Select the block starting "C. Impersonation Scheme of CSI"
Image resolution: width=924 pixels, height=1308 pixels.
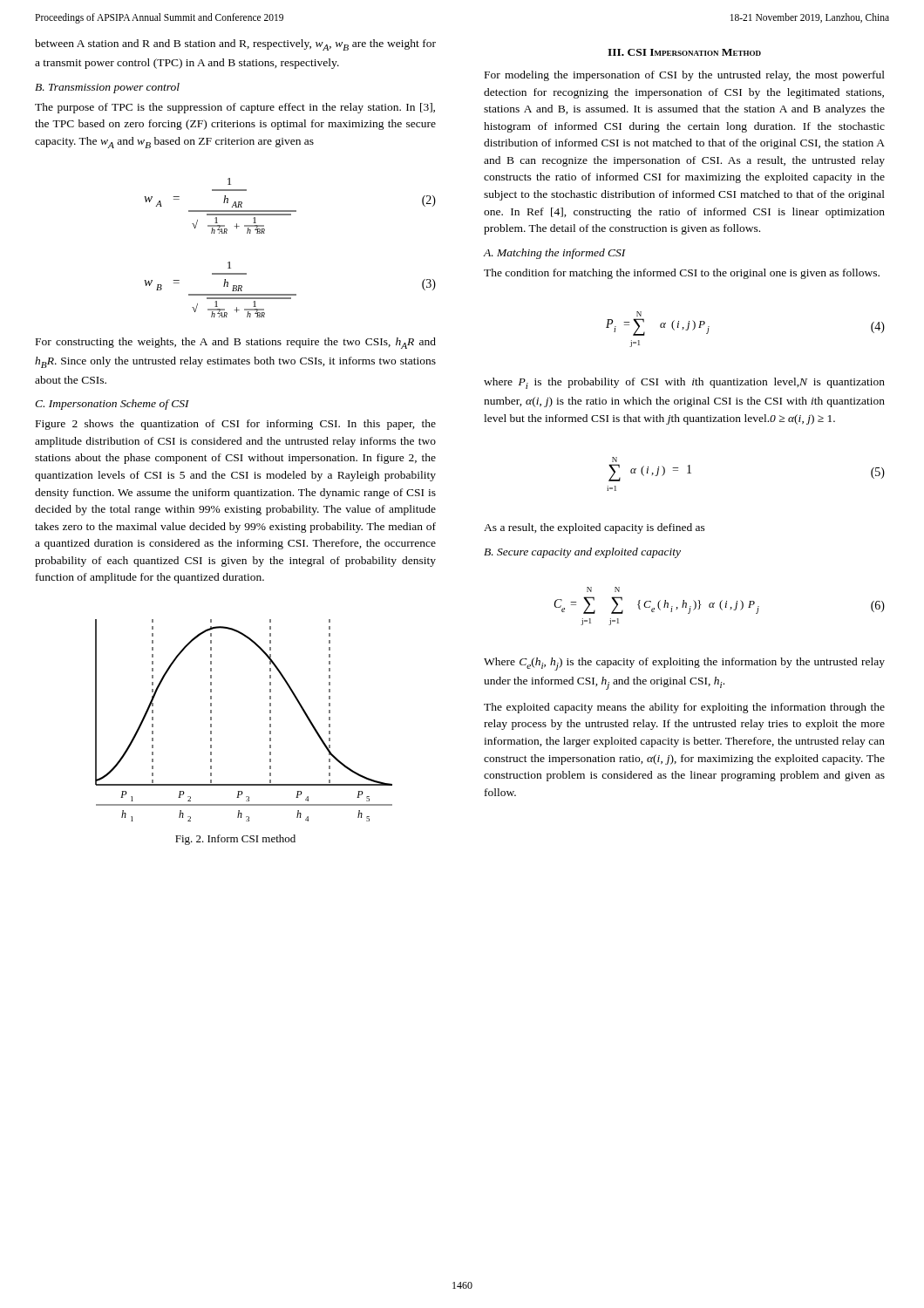(112, 404)
